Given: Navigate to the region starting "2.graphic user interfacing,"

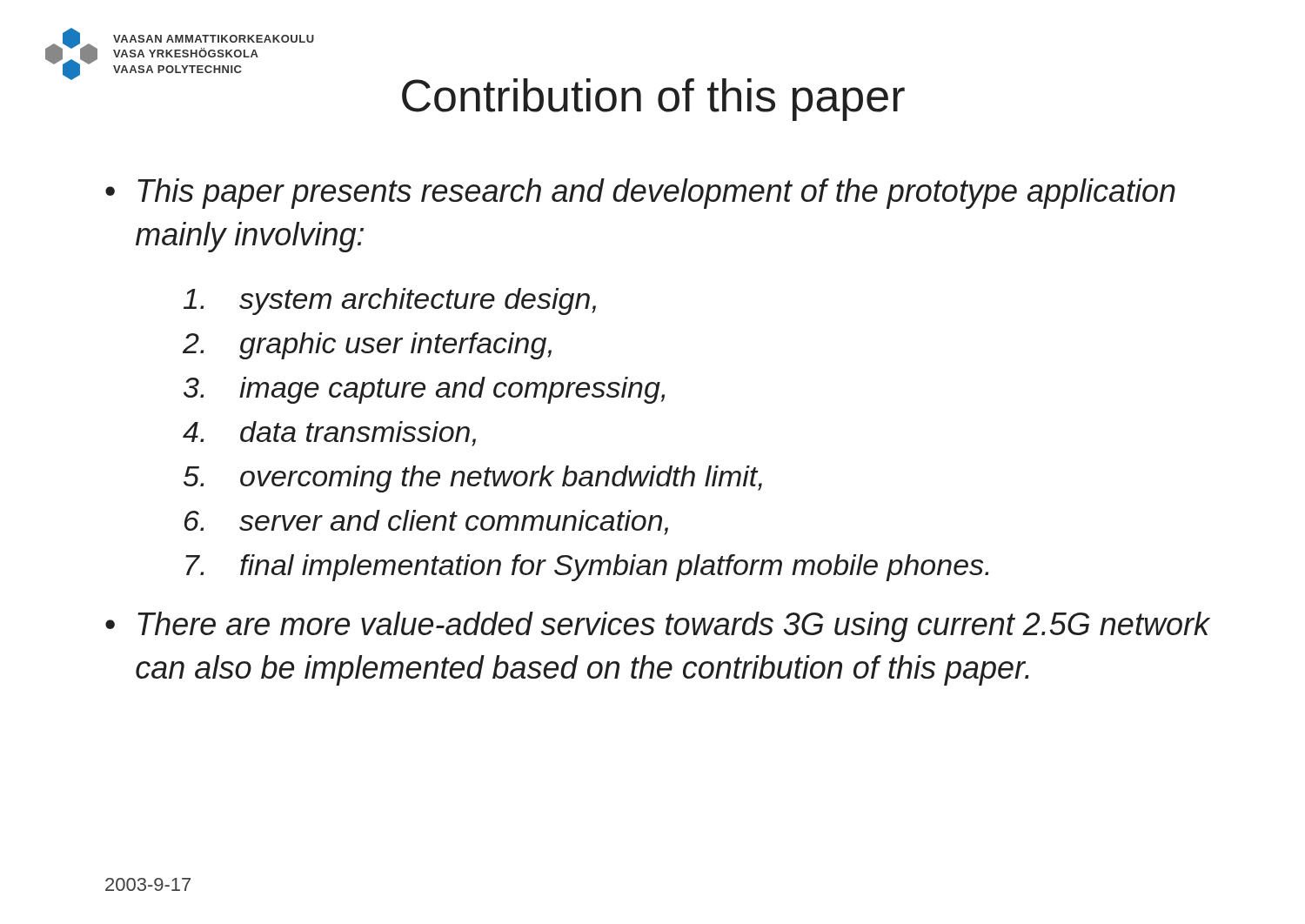Looking at the screenshot, I should point(369,343).
